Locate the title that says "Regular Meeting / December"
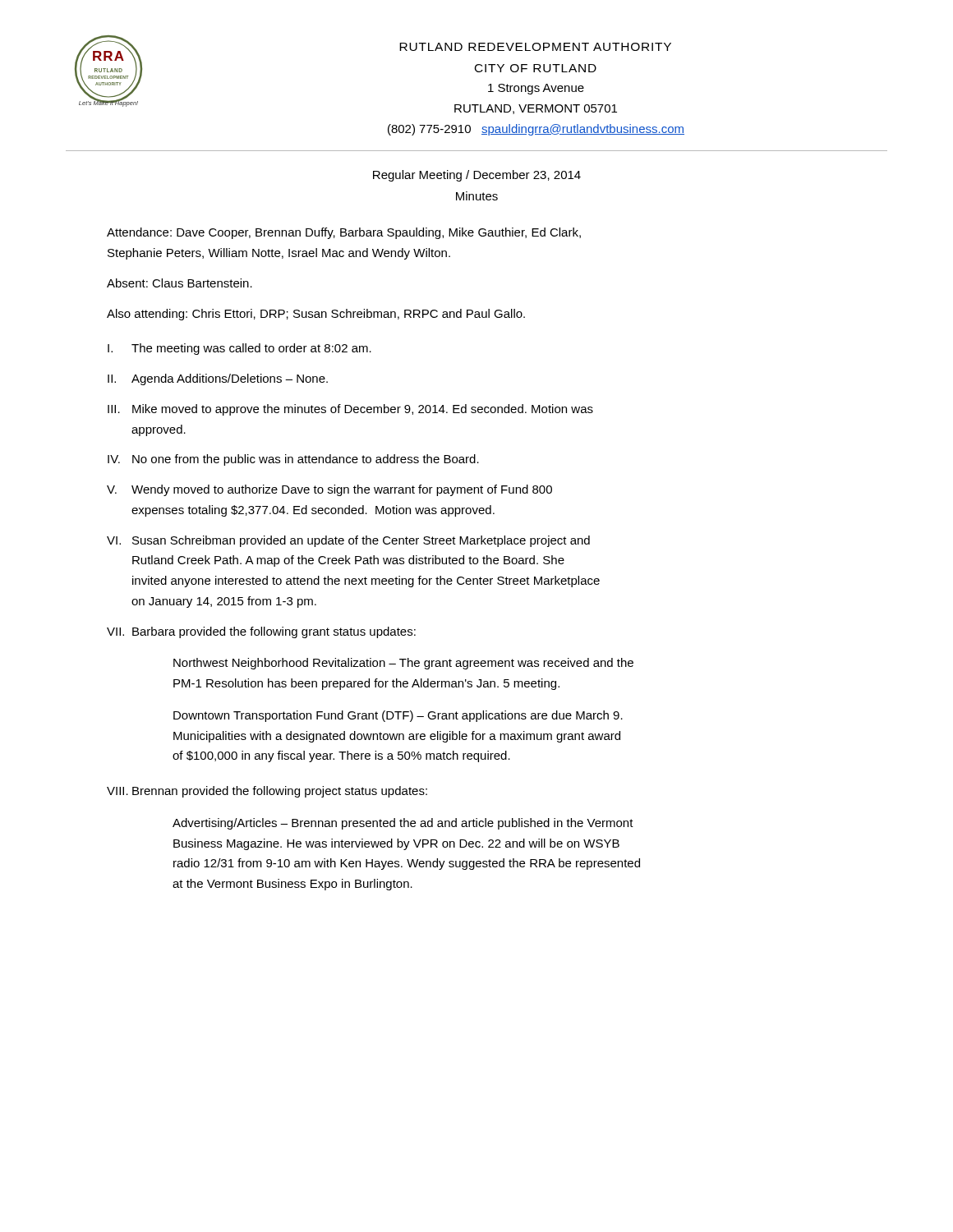The image size is (953, 1232). (476, 185)
